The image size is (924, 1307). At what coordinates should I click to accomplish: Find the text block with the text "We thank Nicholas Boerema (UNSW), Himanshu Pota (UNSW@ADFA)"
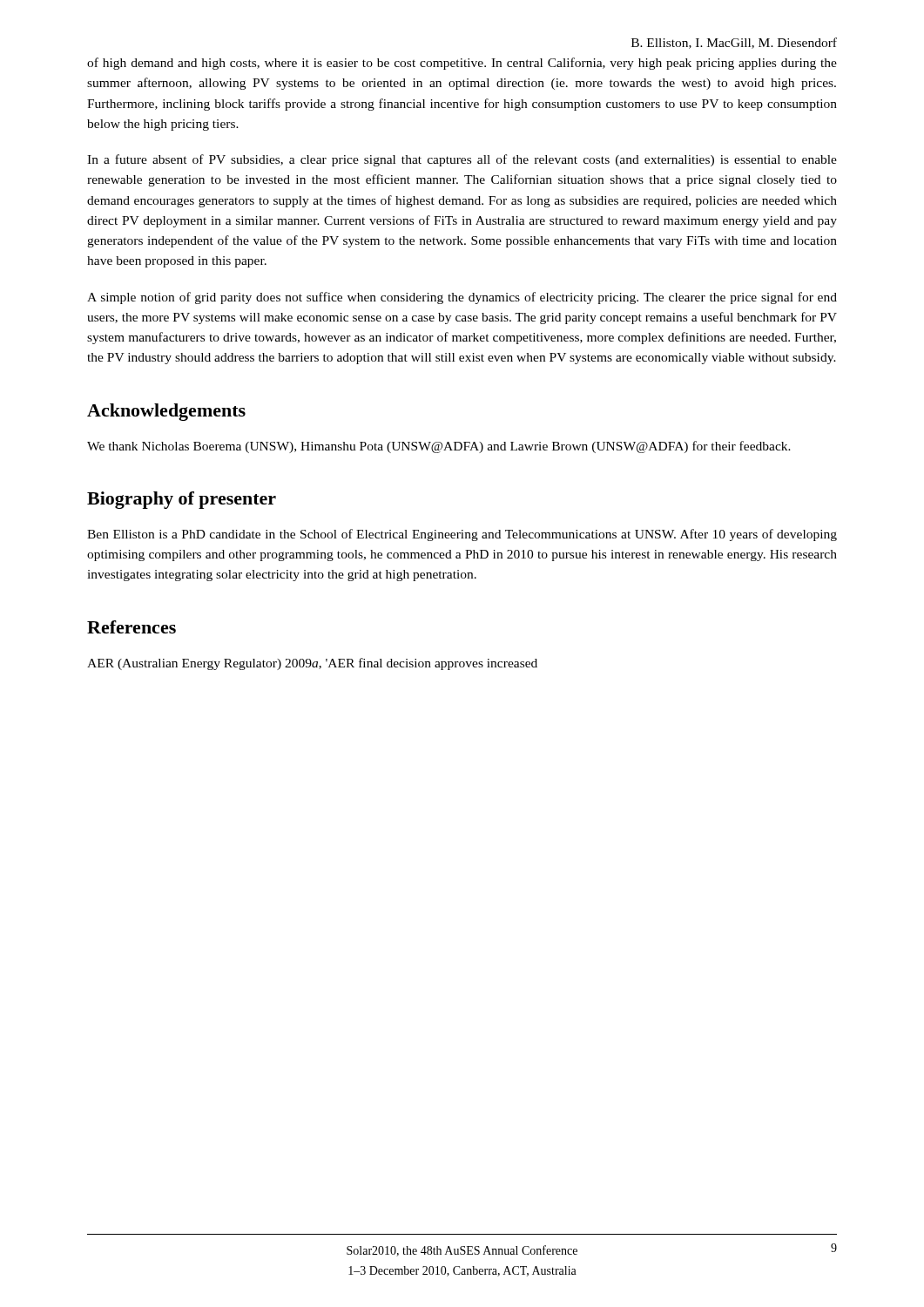[x=462, y=445]
